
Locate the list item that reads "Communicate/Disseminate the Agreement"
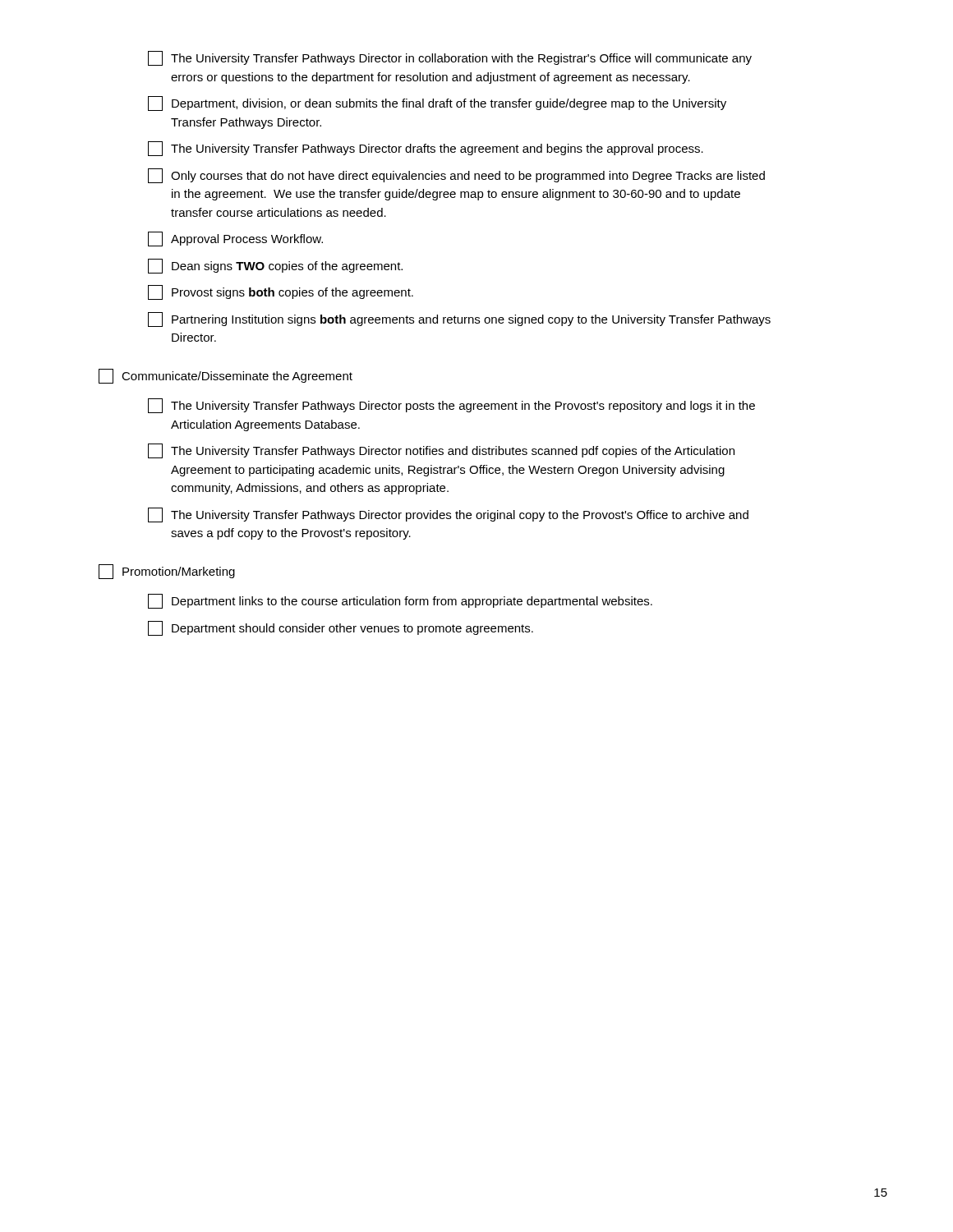[x=226, y=376]
